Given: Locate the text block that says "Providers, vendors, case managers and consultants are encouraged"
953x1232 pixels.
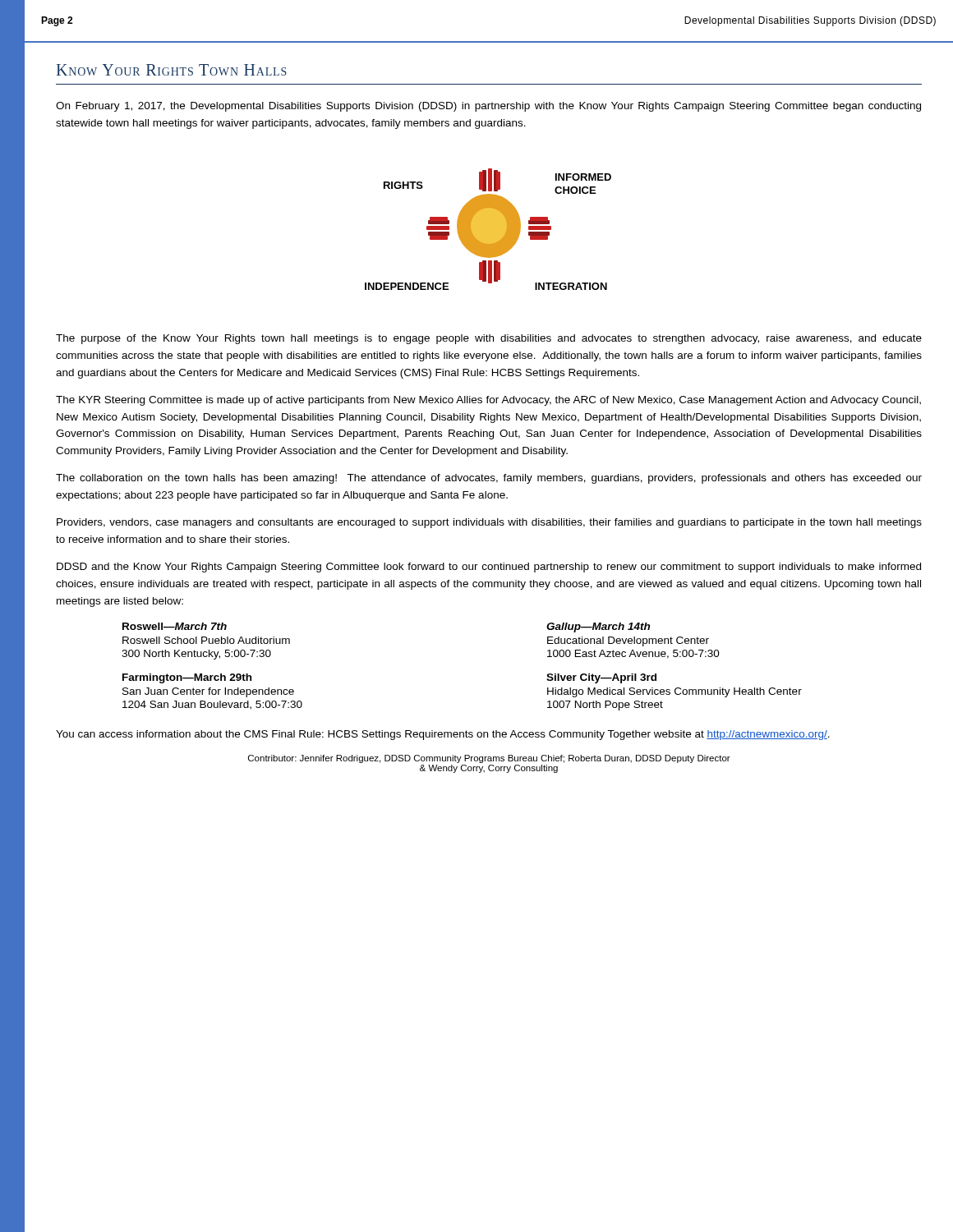Looking at the screenshot, I should pyautogui.click(x=489, y=531).
